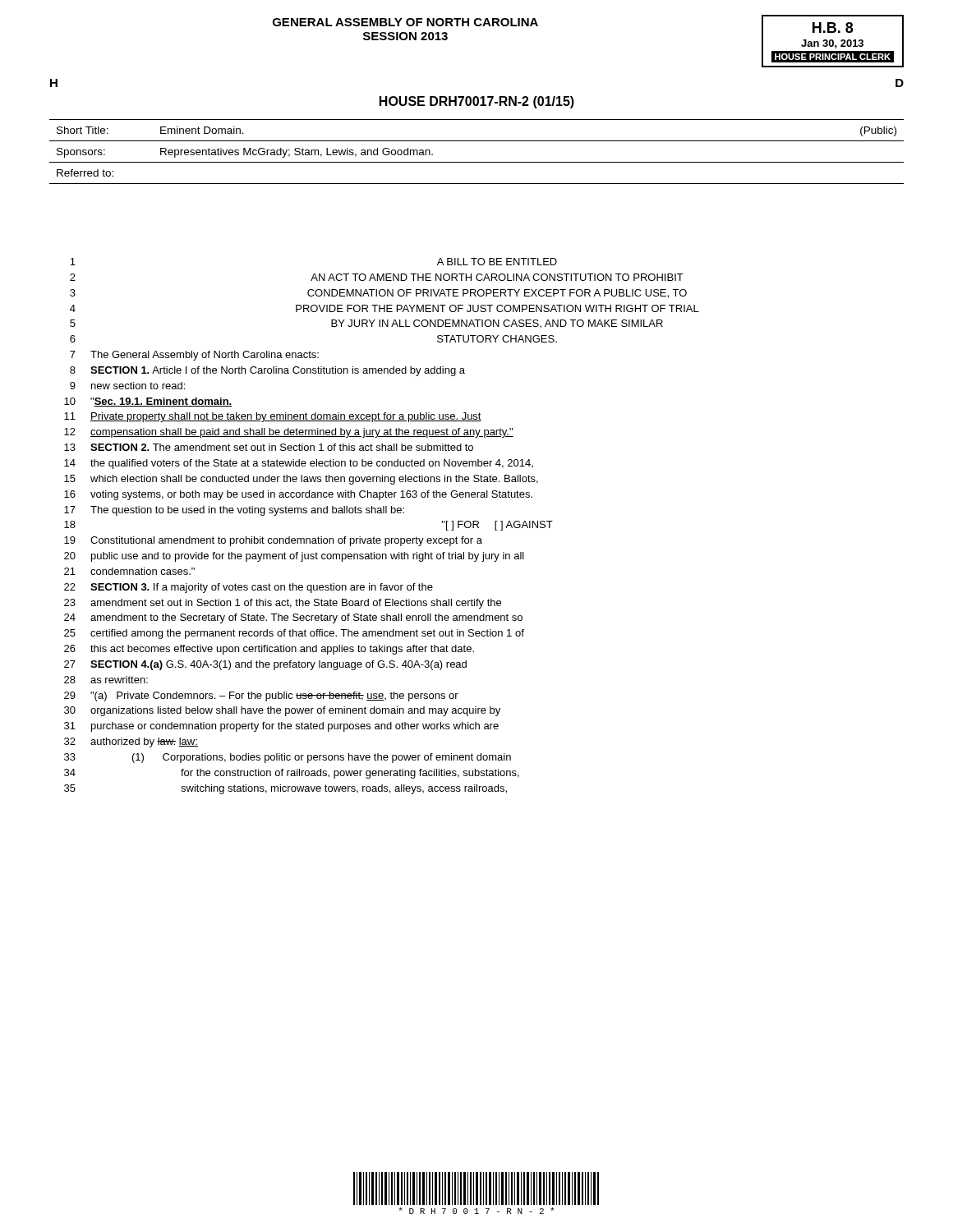
Task: Select the text that says "10 "Sec. 19.1. Eminent domain."
Action: tap(476, 402)
